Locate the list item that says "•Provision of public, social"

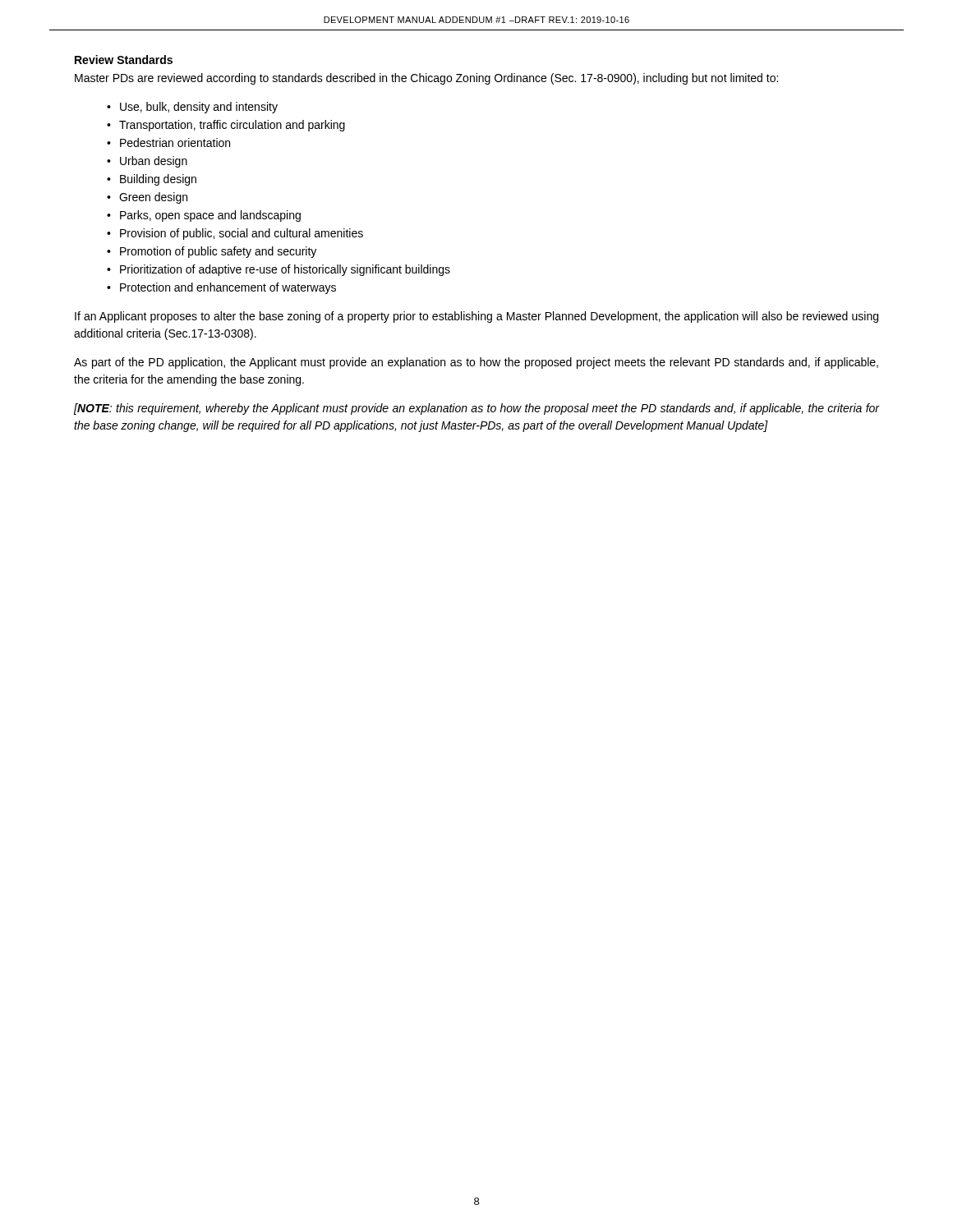tap(235, 234)
